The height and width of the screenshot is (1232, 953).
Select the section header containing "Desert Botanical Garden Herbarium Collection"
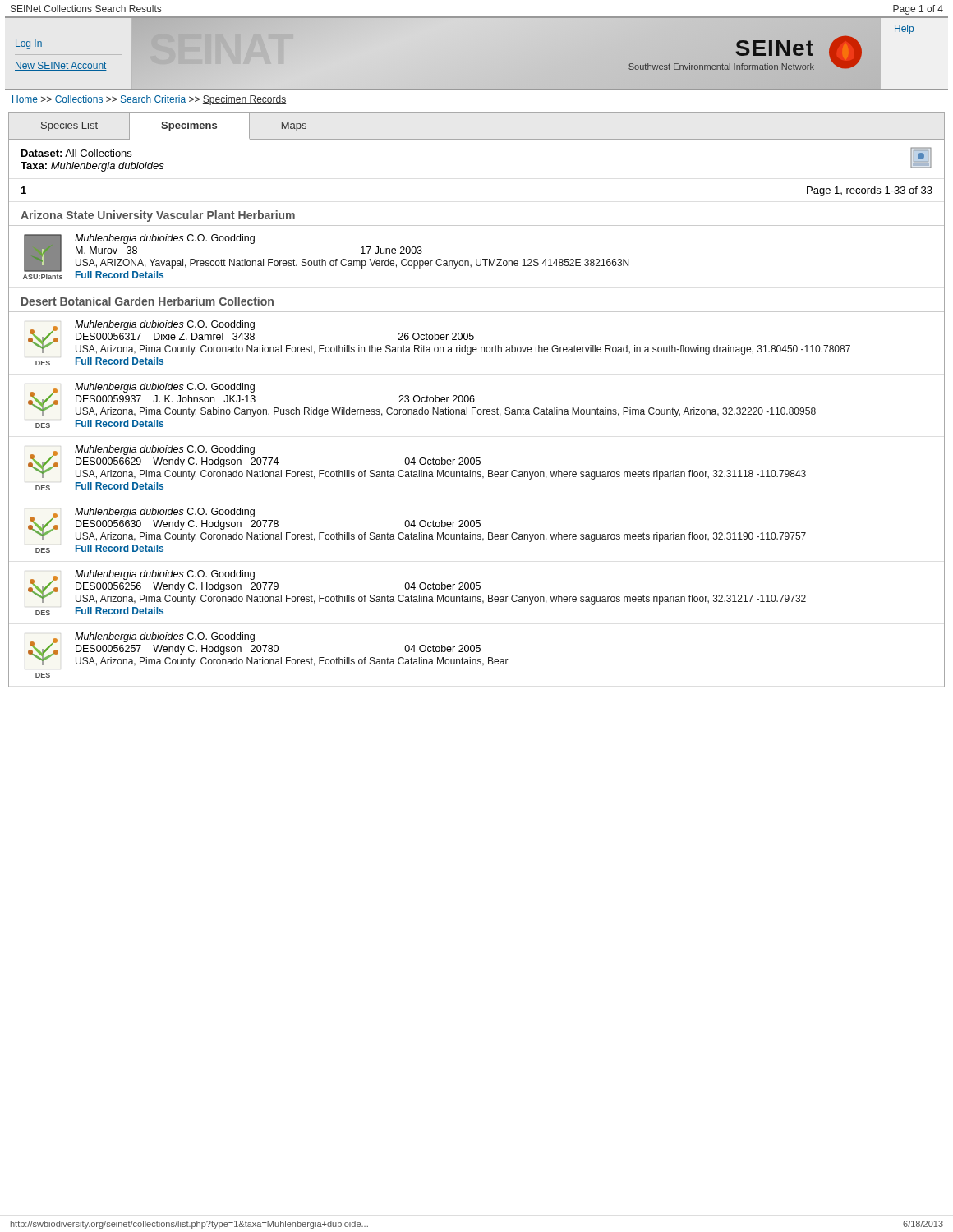tap(147, 301)
